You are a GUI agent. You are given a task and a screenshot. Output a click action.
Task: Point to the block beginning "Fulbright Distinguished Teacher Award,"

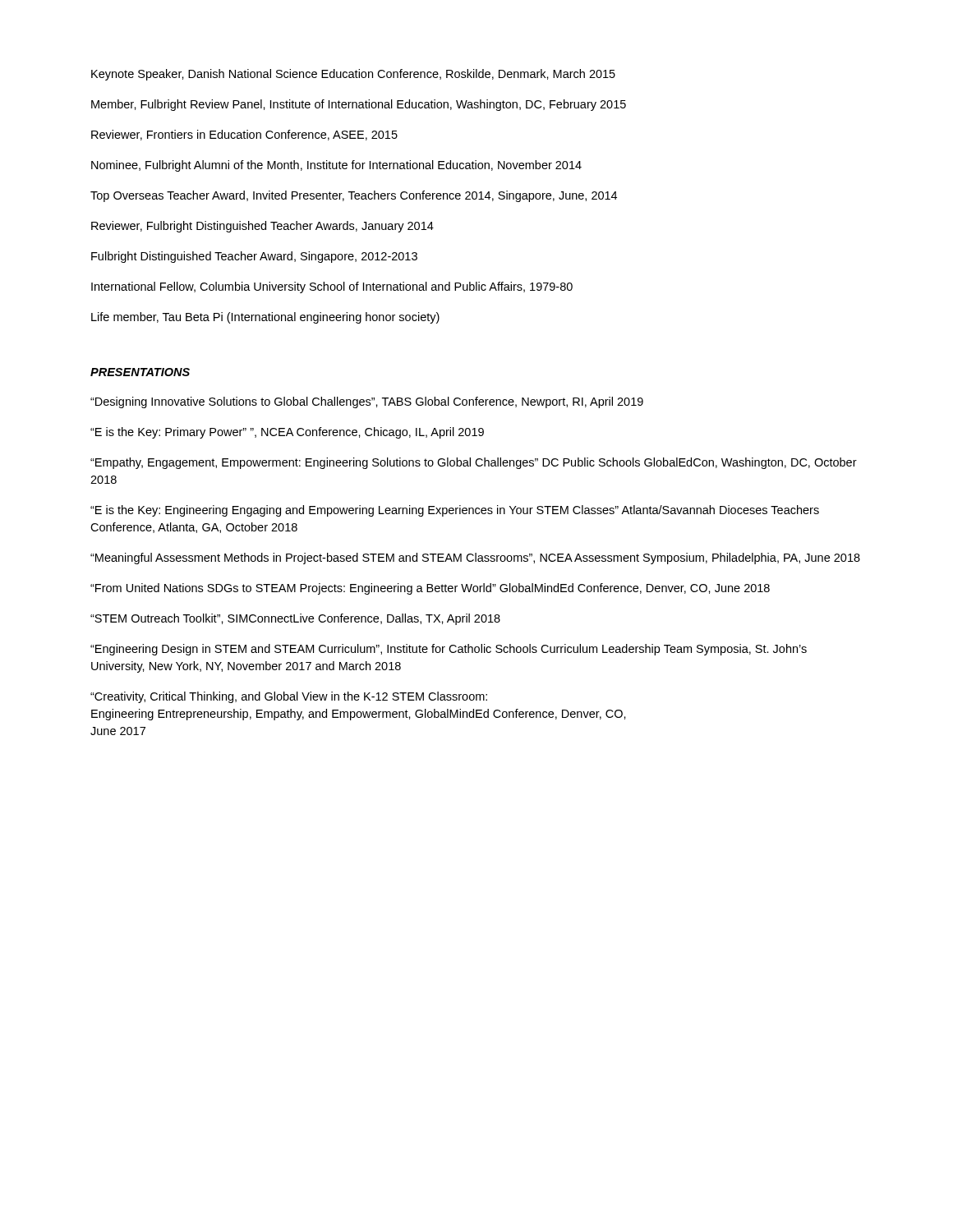[x=254, y=256]
